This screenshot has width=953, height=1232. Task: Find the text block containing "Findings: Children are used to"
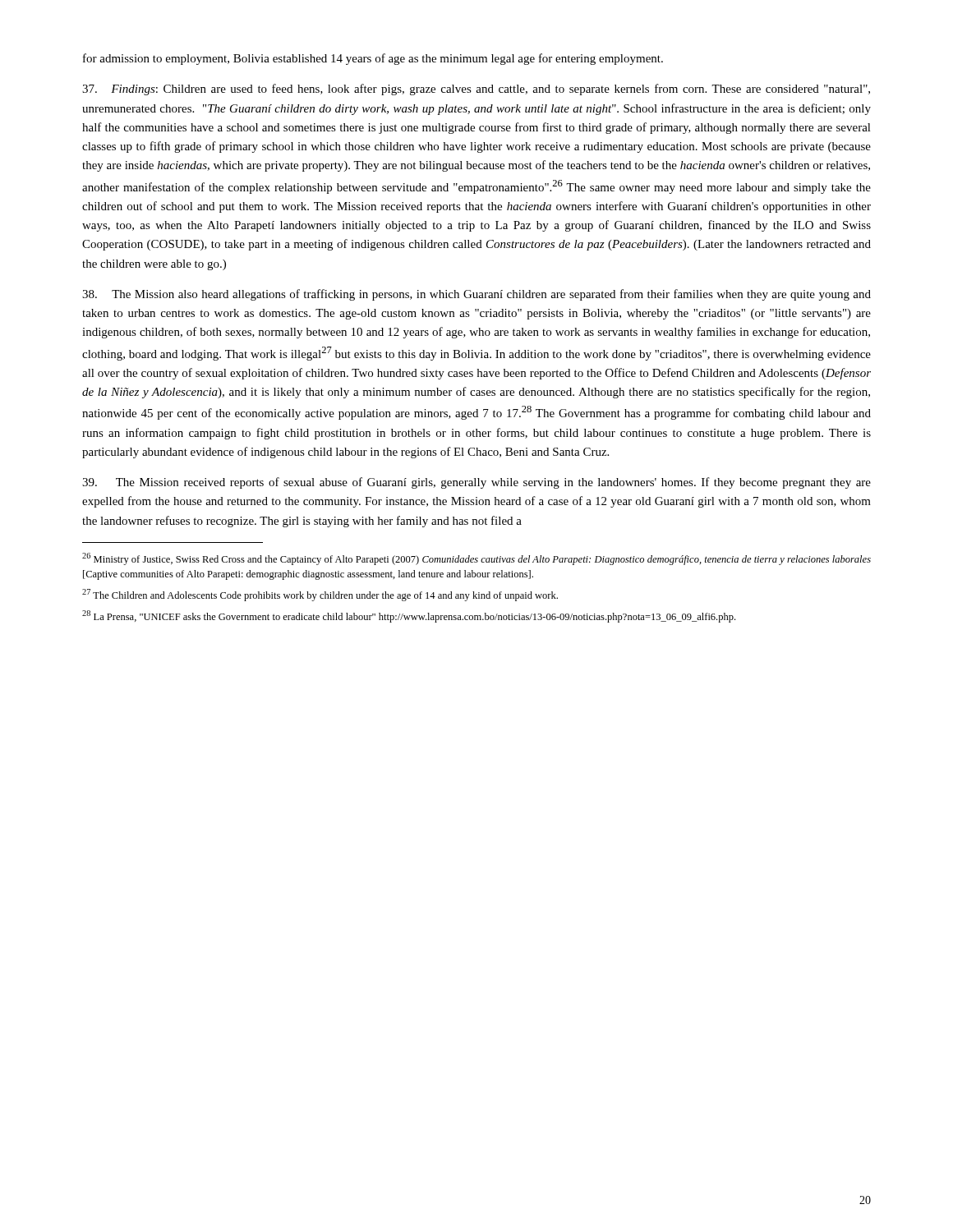476,177
